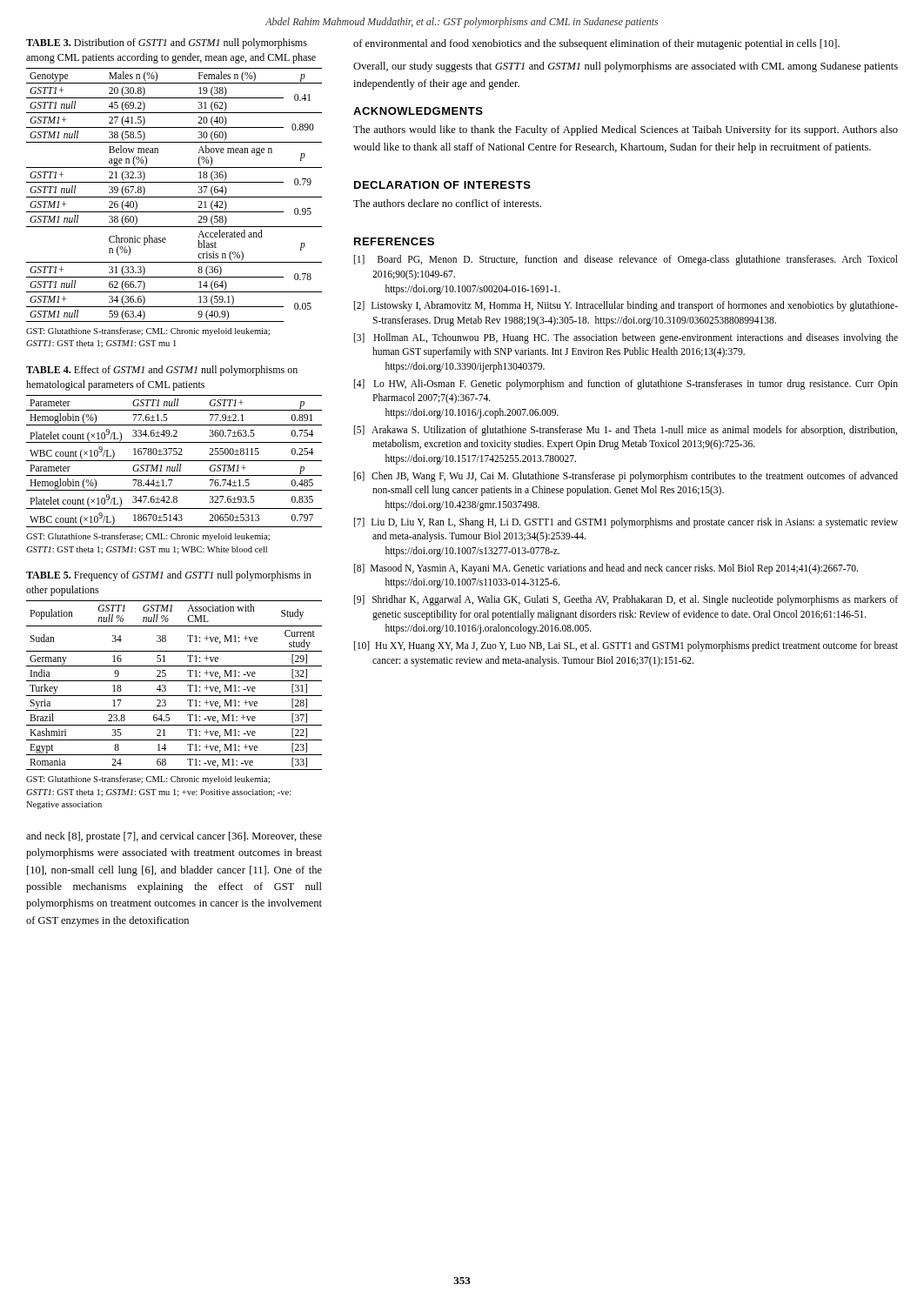
Task: Select the element starting "TABLE 4. Effect"
Action: click(162, 377)
